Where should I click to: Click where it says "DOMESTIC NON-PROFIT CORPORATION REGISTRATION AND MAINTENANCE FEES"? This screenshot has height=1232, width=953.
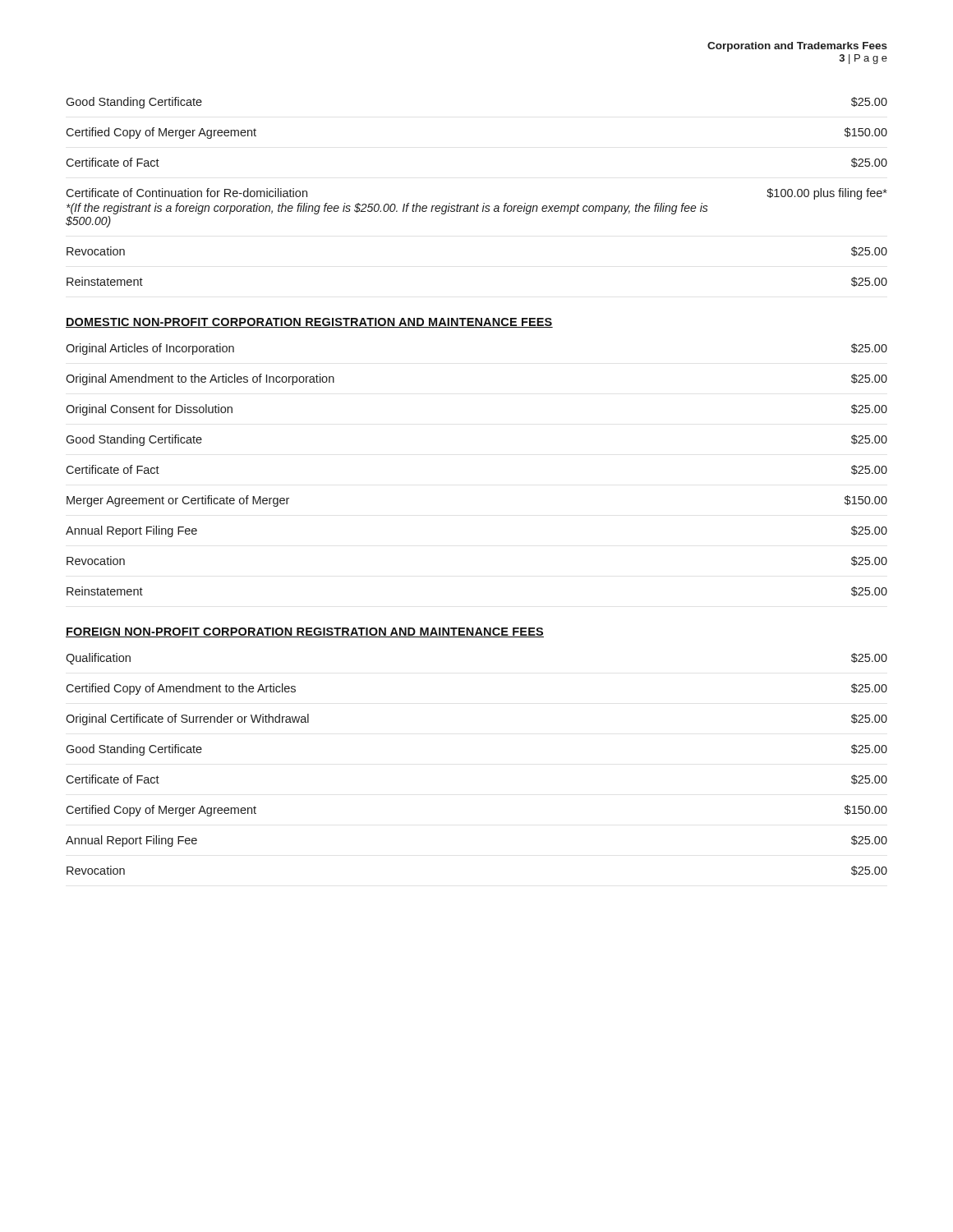coord(309,322)
